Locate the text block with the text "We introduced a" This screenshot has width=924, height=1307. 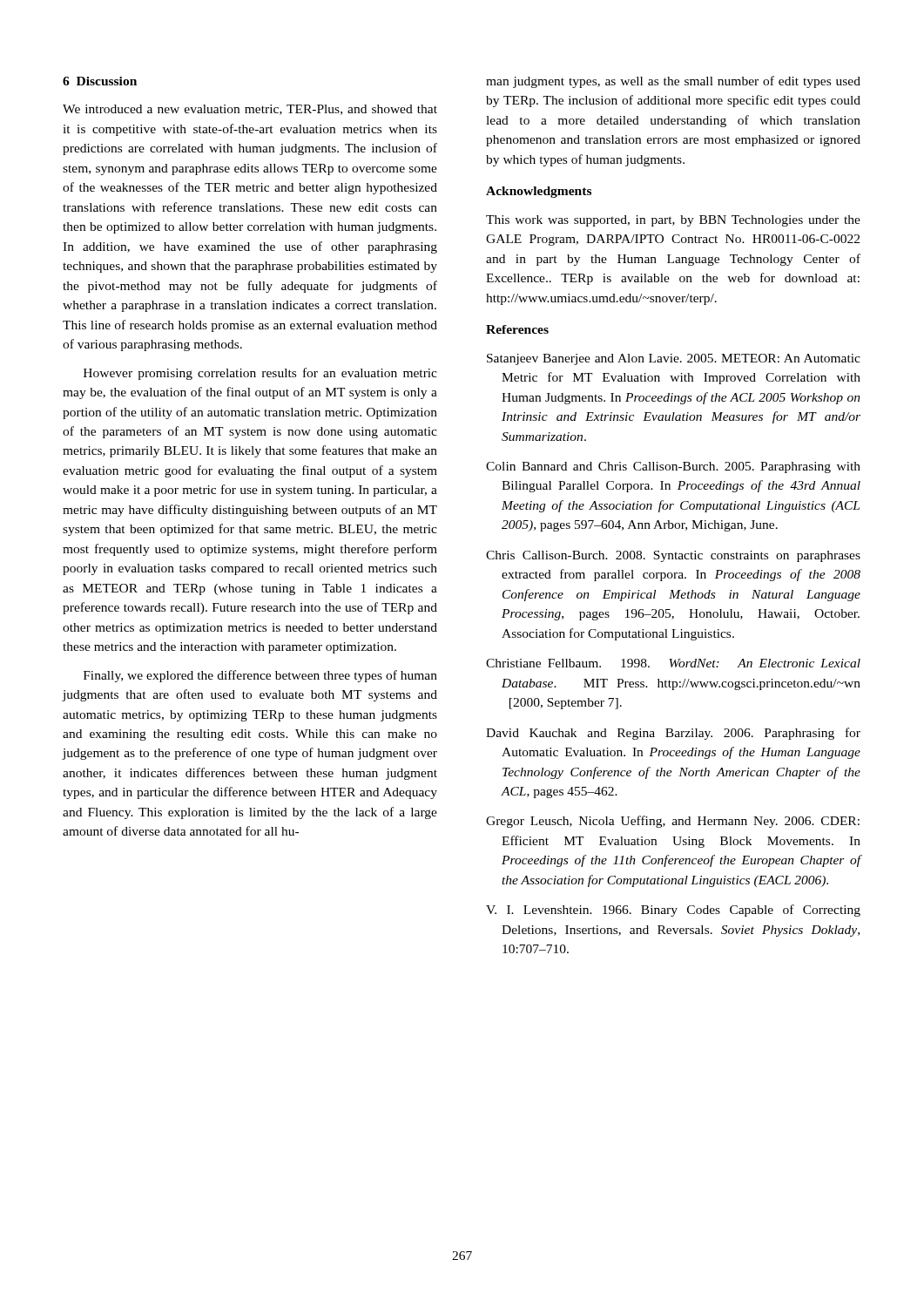pyautogui.click(x=250, y=227)
